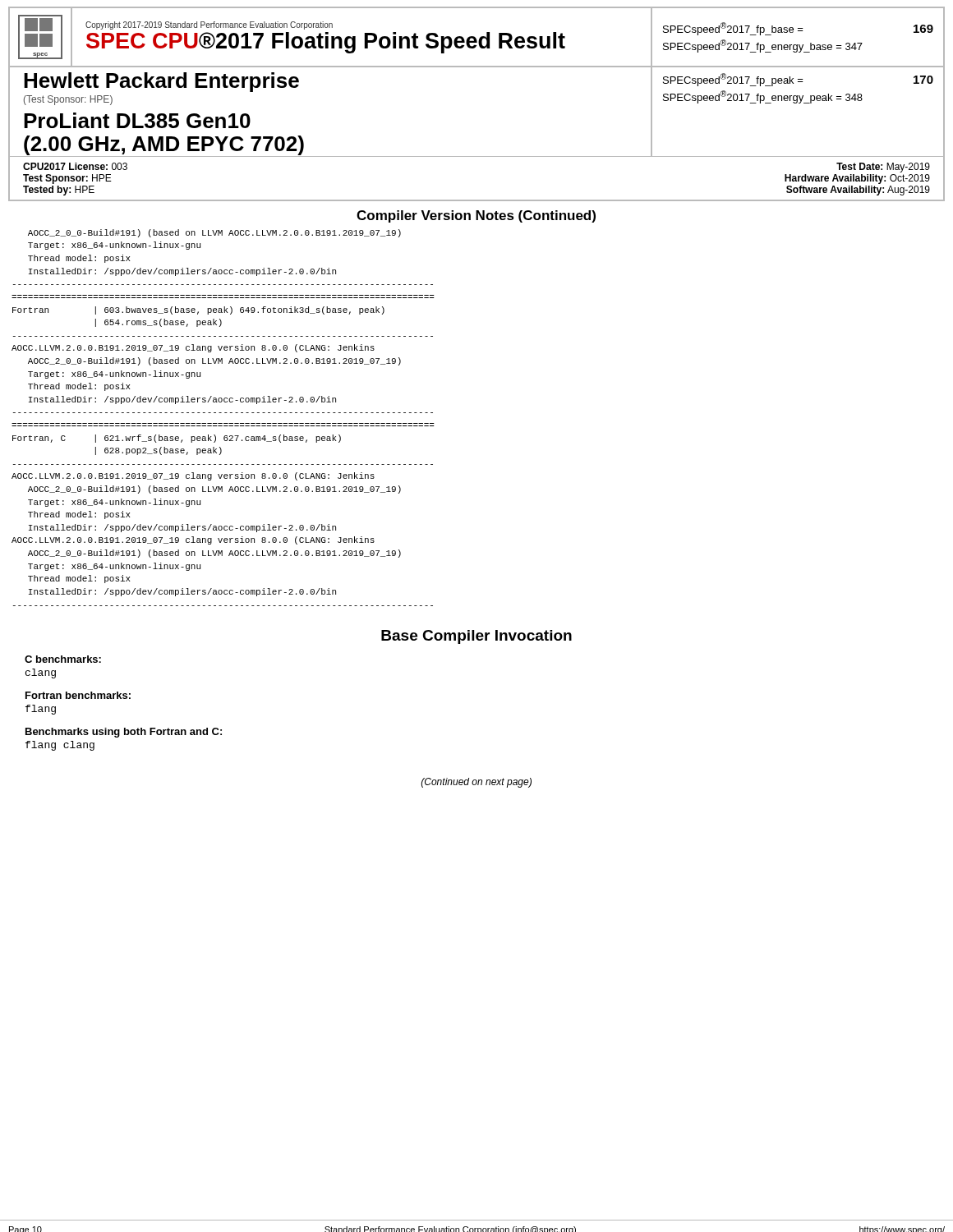Click on the text that says "Benchmarks using both Fortran and C:"
Screen dimensions: 1232x953
click(x=124, y=732)
